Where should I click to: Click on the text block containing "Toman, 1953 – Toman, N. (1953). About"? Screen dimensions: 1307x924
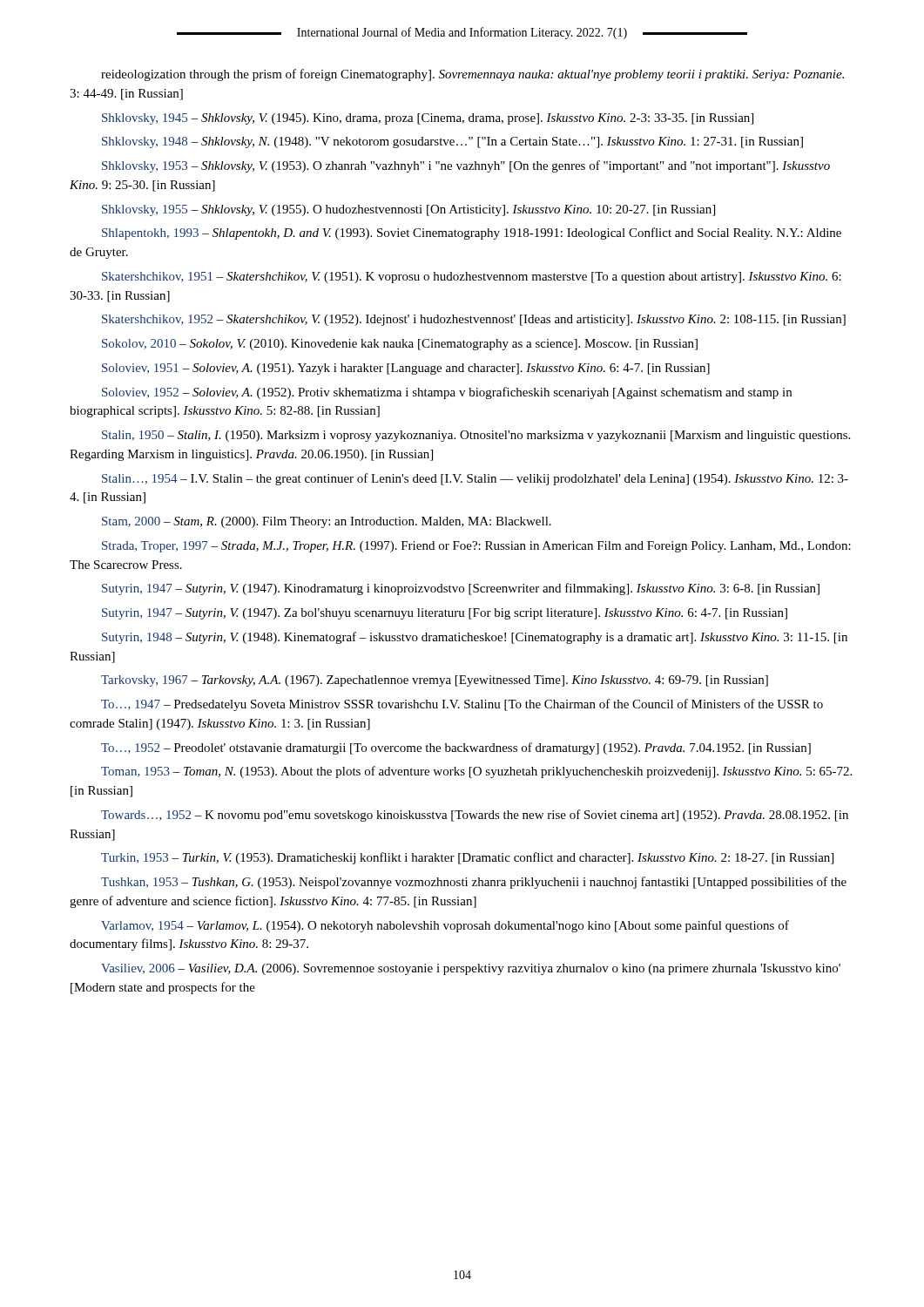(x=461, y=781)
